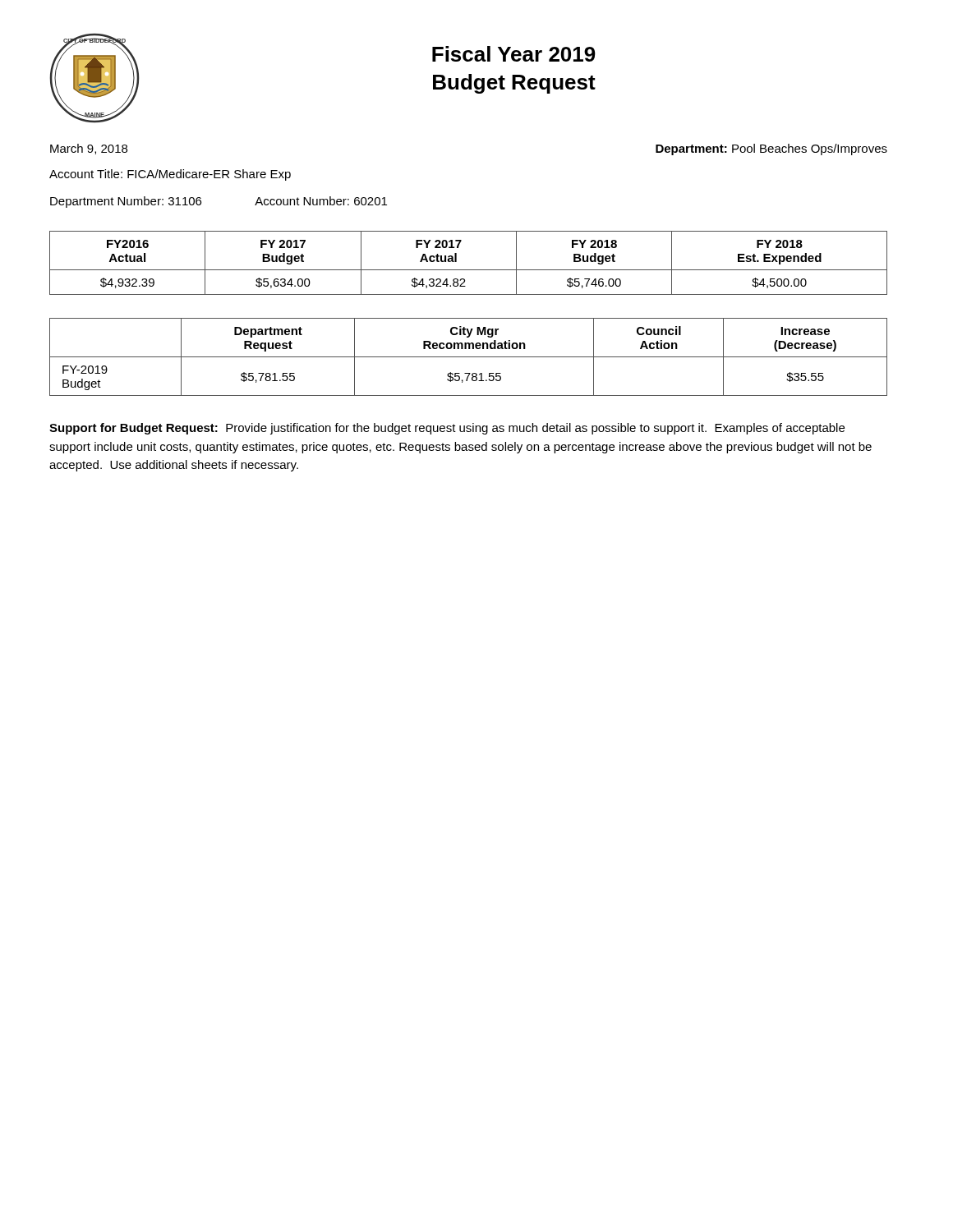Locate the text with the text "March 9, 2018"
The height and width of the screenshot is (1232, 953).
click(89, 148)
